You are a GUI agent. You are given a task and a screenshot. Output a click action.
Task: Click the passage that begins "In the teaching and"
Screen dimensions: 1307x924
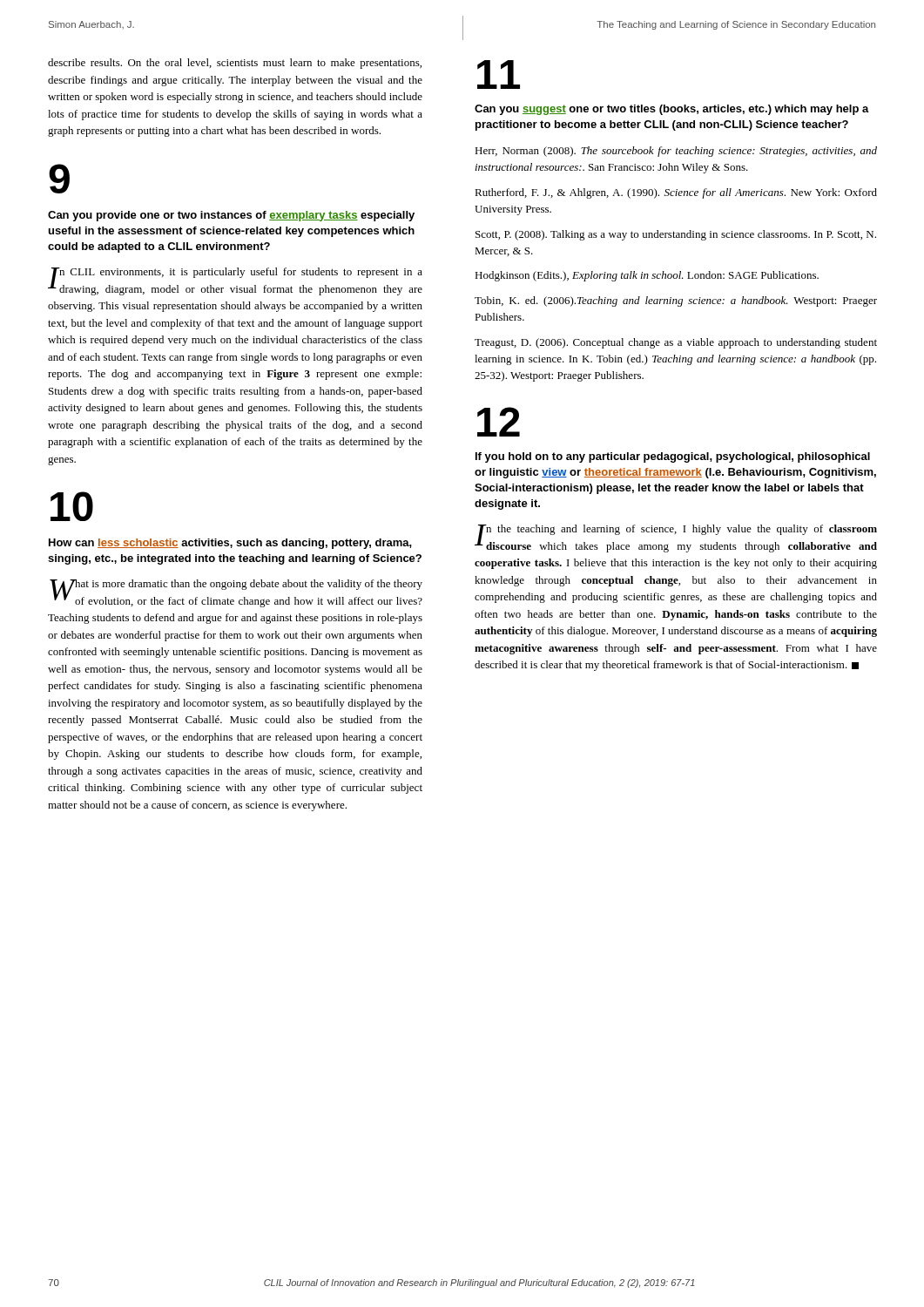click(676, 596)
